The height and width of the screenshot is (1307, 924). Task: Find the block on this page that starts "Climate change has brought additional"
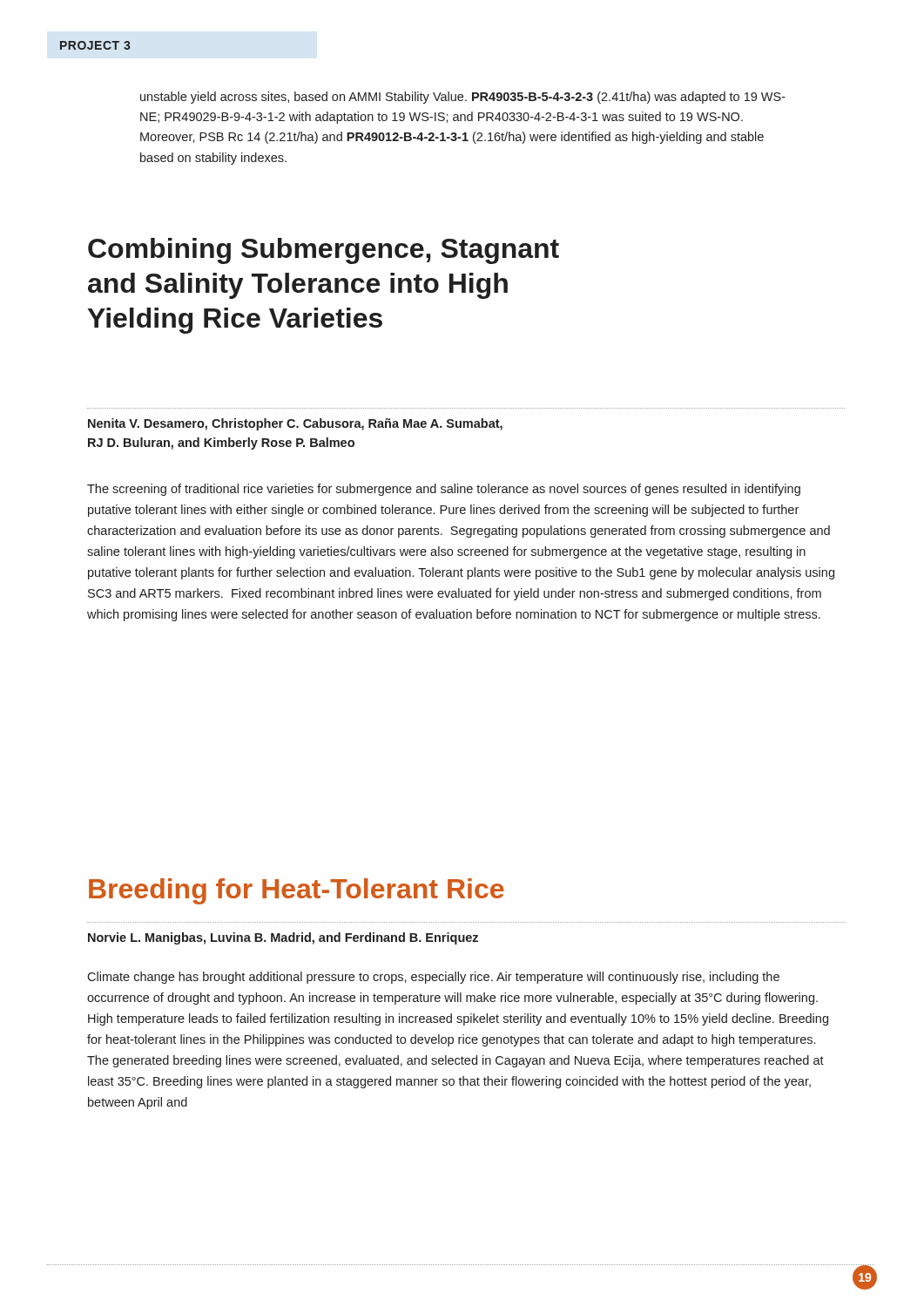tap(458, 1039)
